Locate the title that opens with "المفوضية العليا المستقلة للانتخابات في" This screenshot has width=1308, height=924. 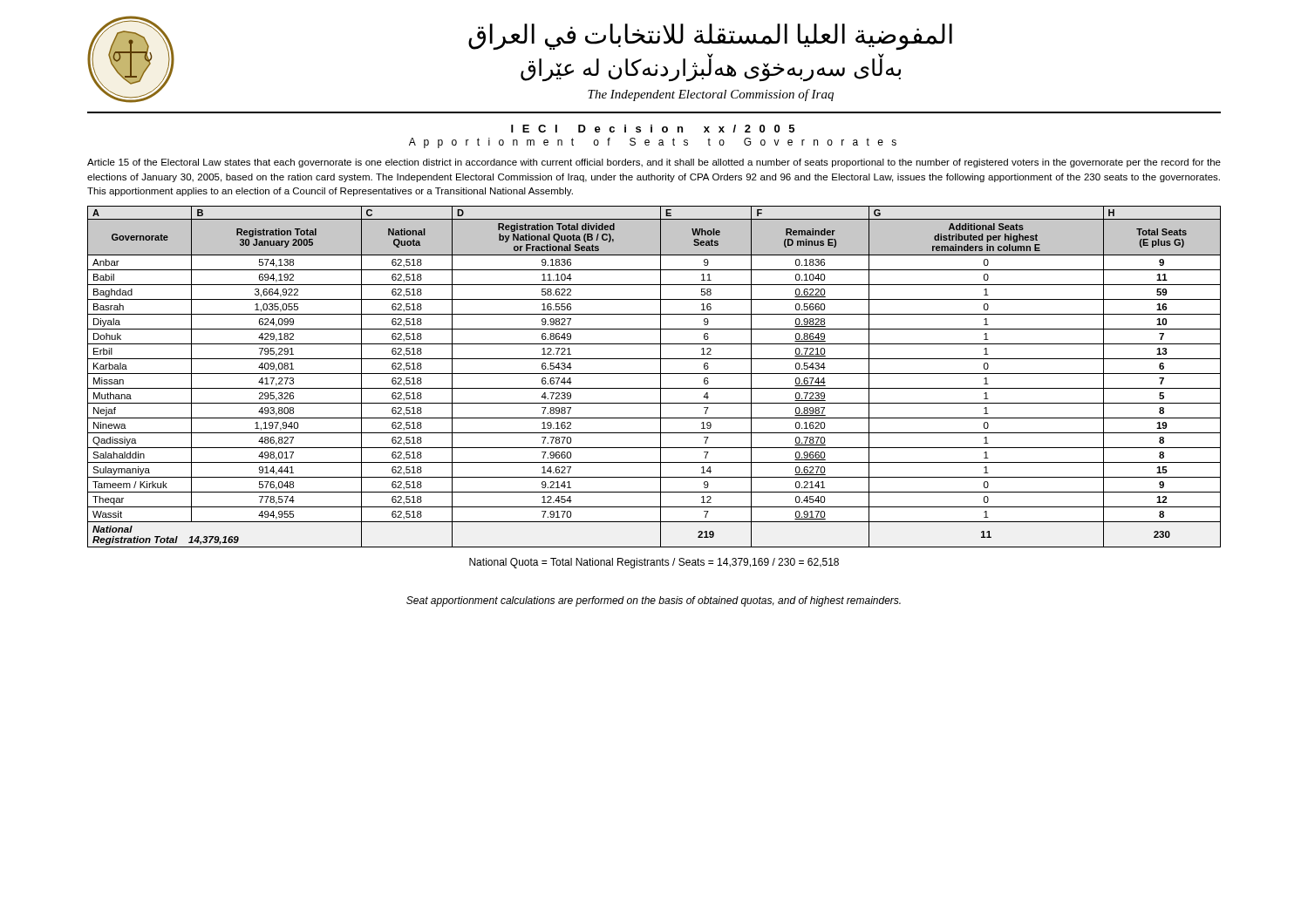pyautogui.click(x=711, y=35)
